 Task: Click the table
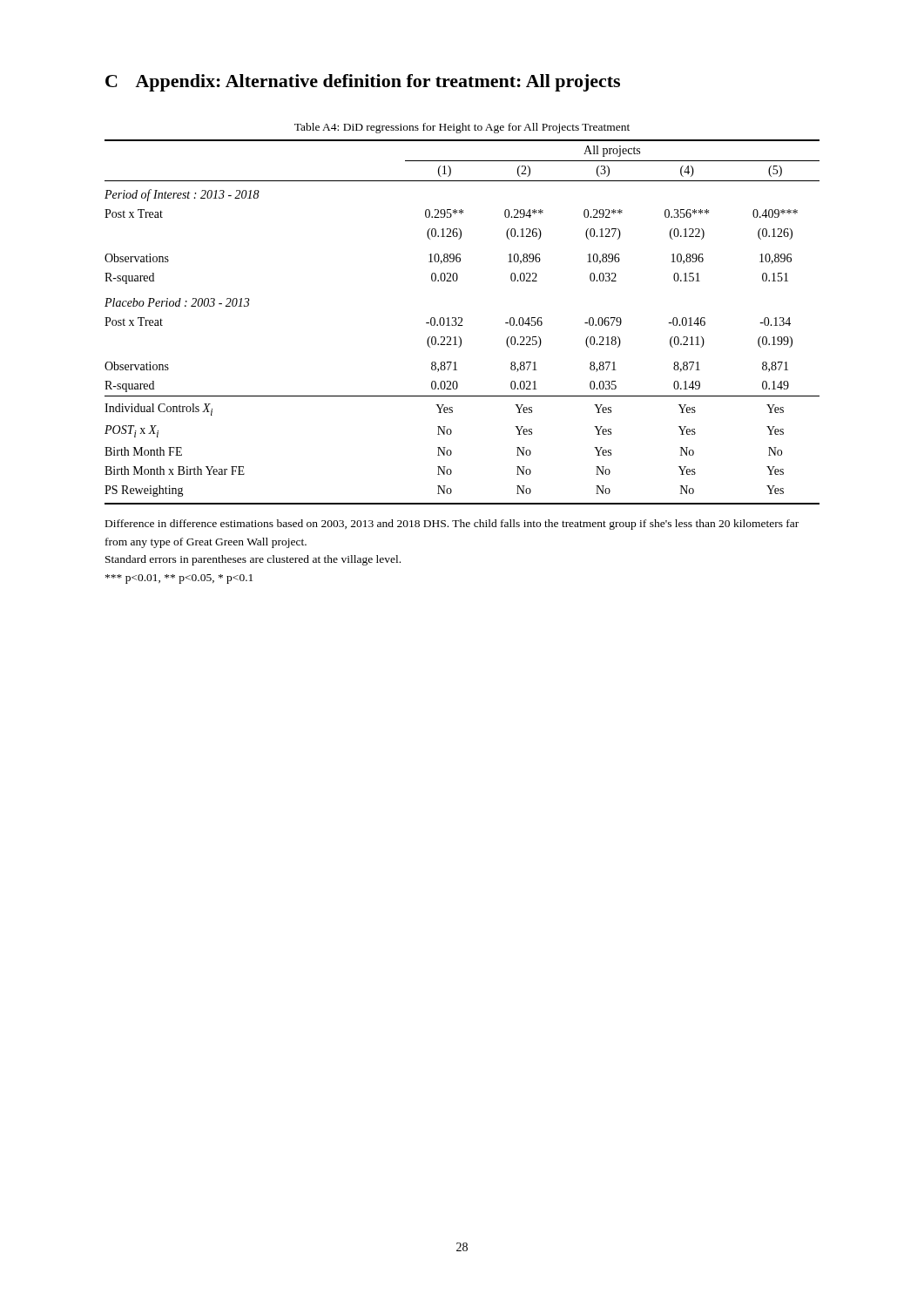click(462, 322)
